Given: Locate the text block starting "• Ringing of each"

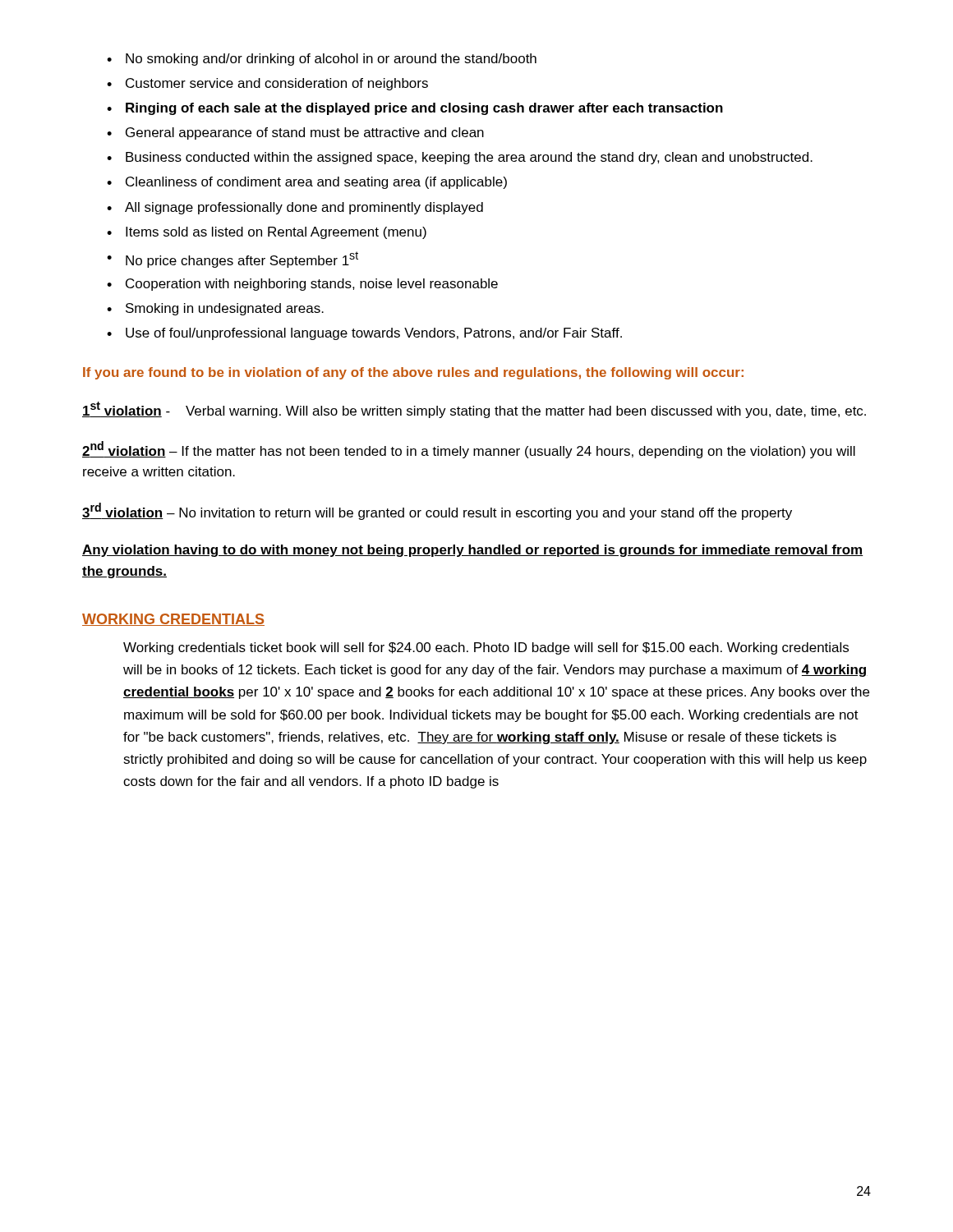Looking at the screenshot, I should [415, 109].
